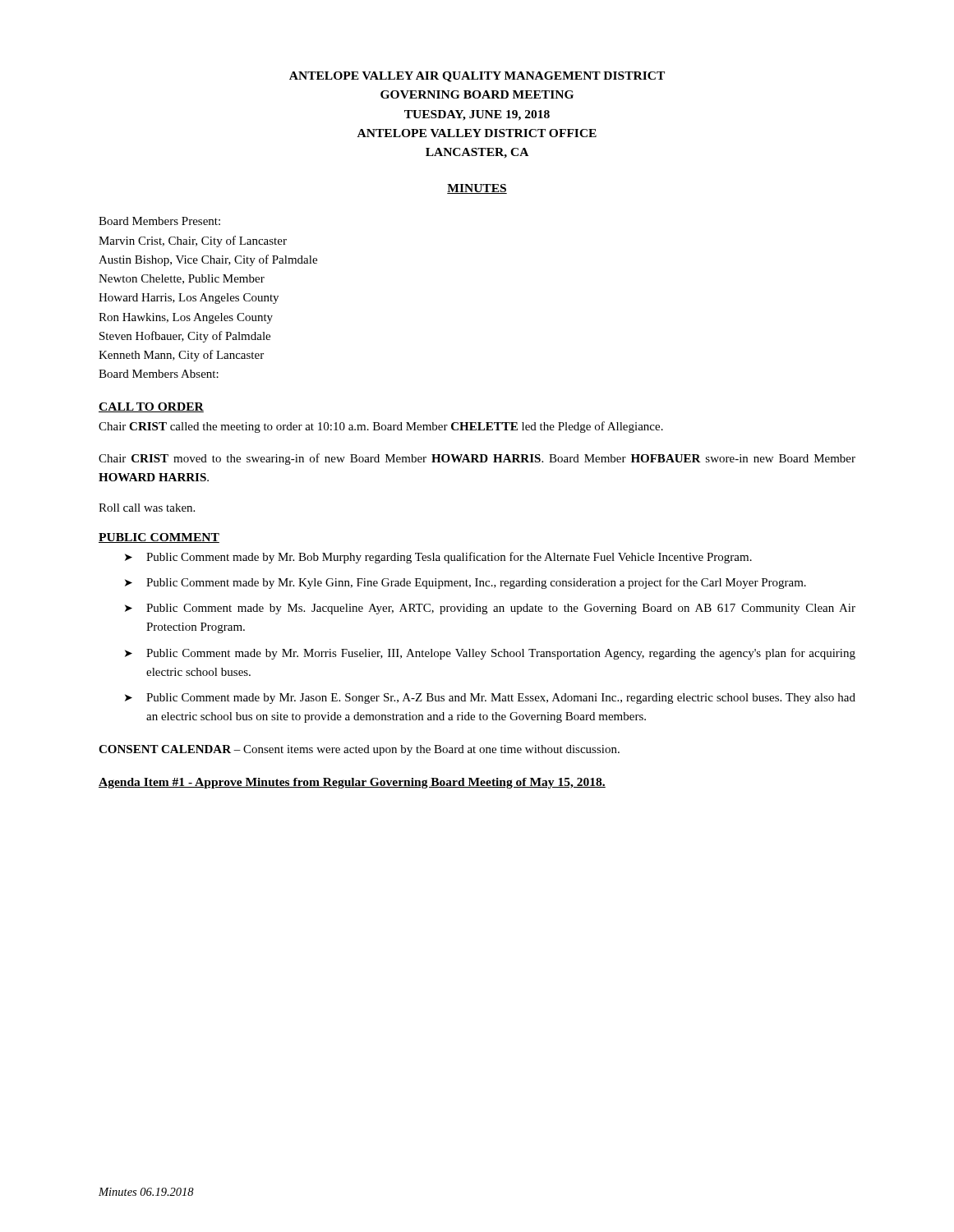954x1232 pixels.
Task: Locate the section header with the text "Agenda Item #1 - Approve Minutes"
Action: pyautogui.click(x=352, y=781)
